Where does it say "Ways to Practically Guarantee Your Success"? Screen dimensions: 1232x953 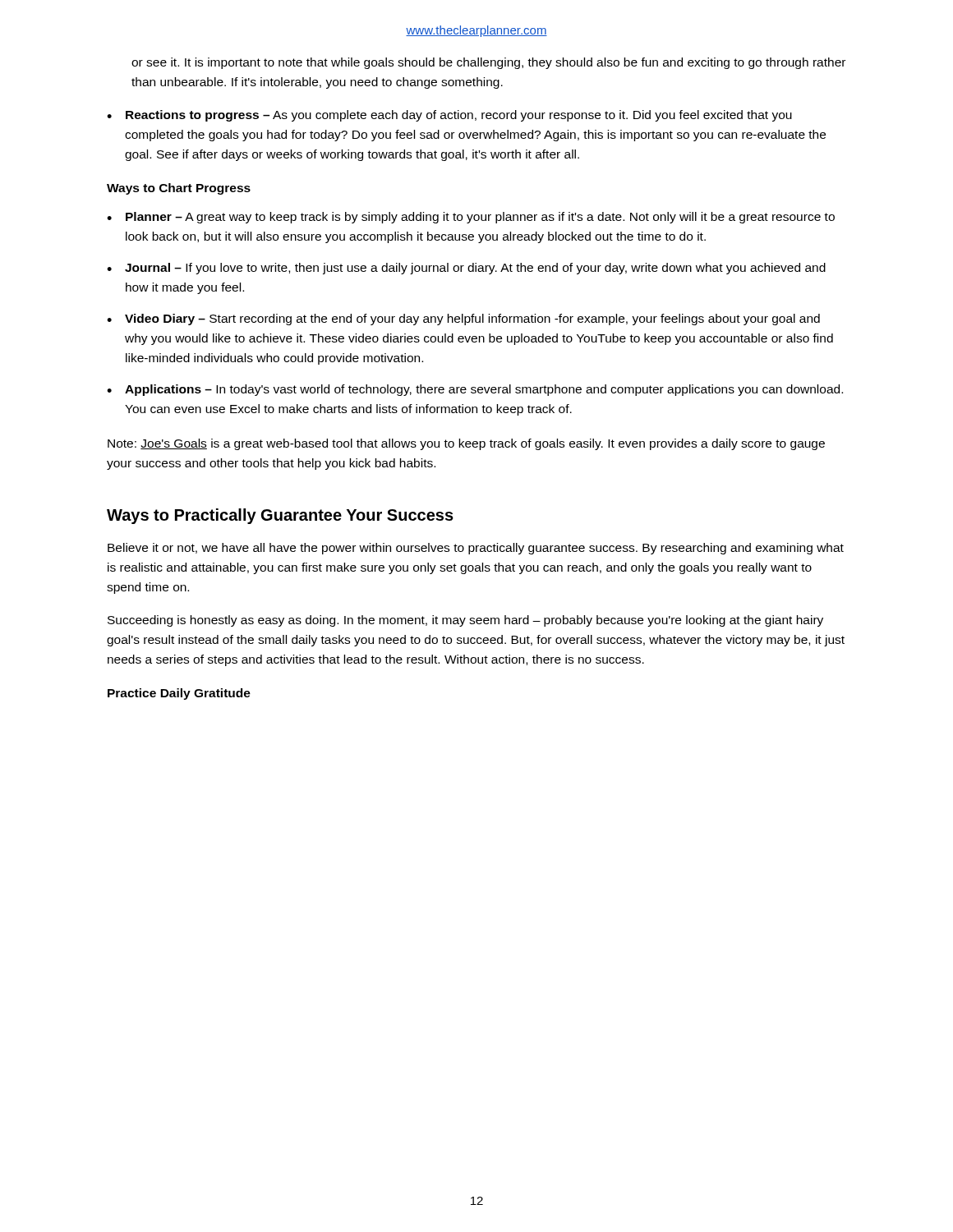280,515
